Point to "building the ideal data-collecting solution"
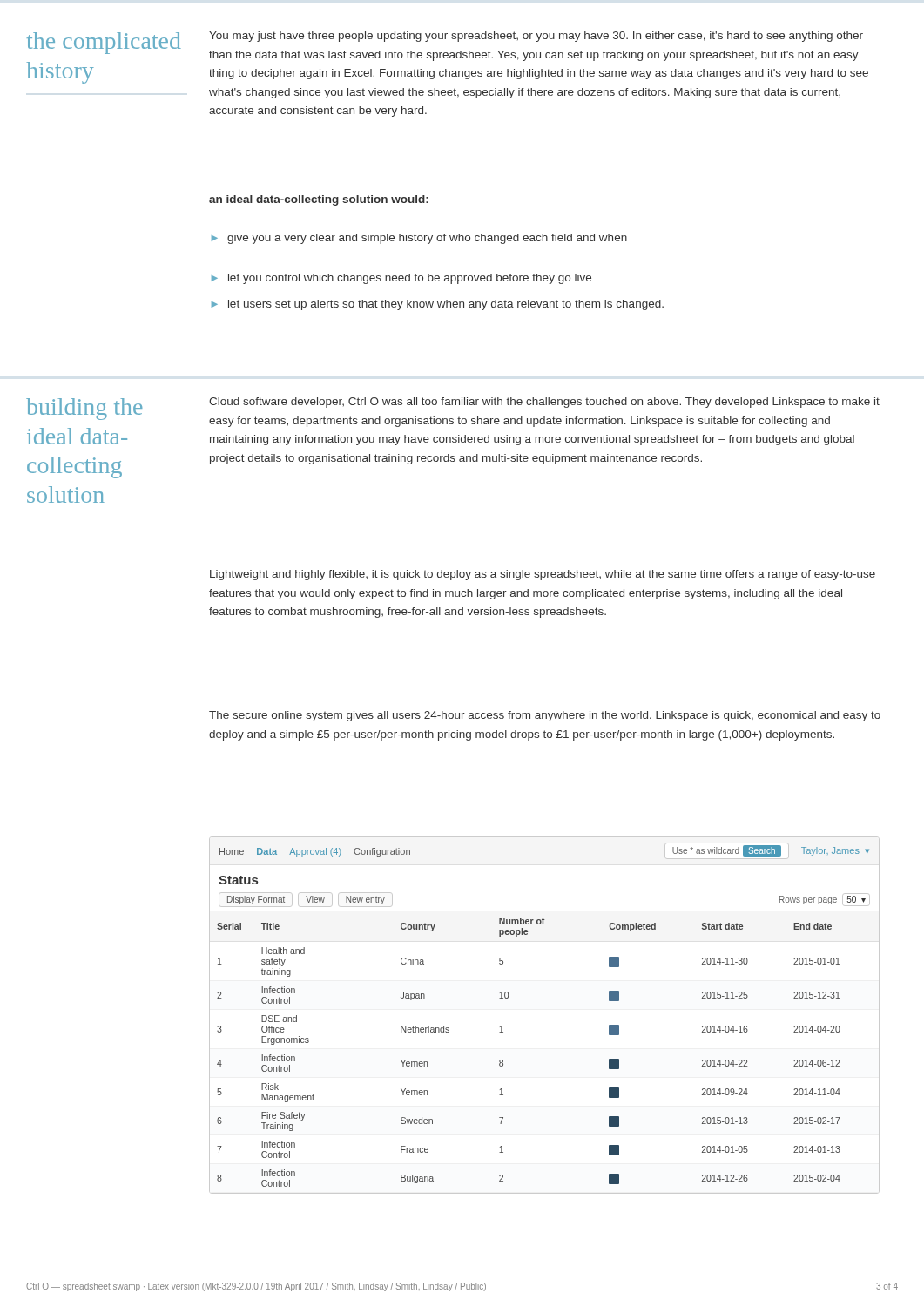The width and height of the screenshot is (924, 1307). (107, 451)
